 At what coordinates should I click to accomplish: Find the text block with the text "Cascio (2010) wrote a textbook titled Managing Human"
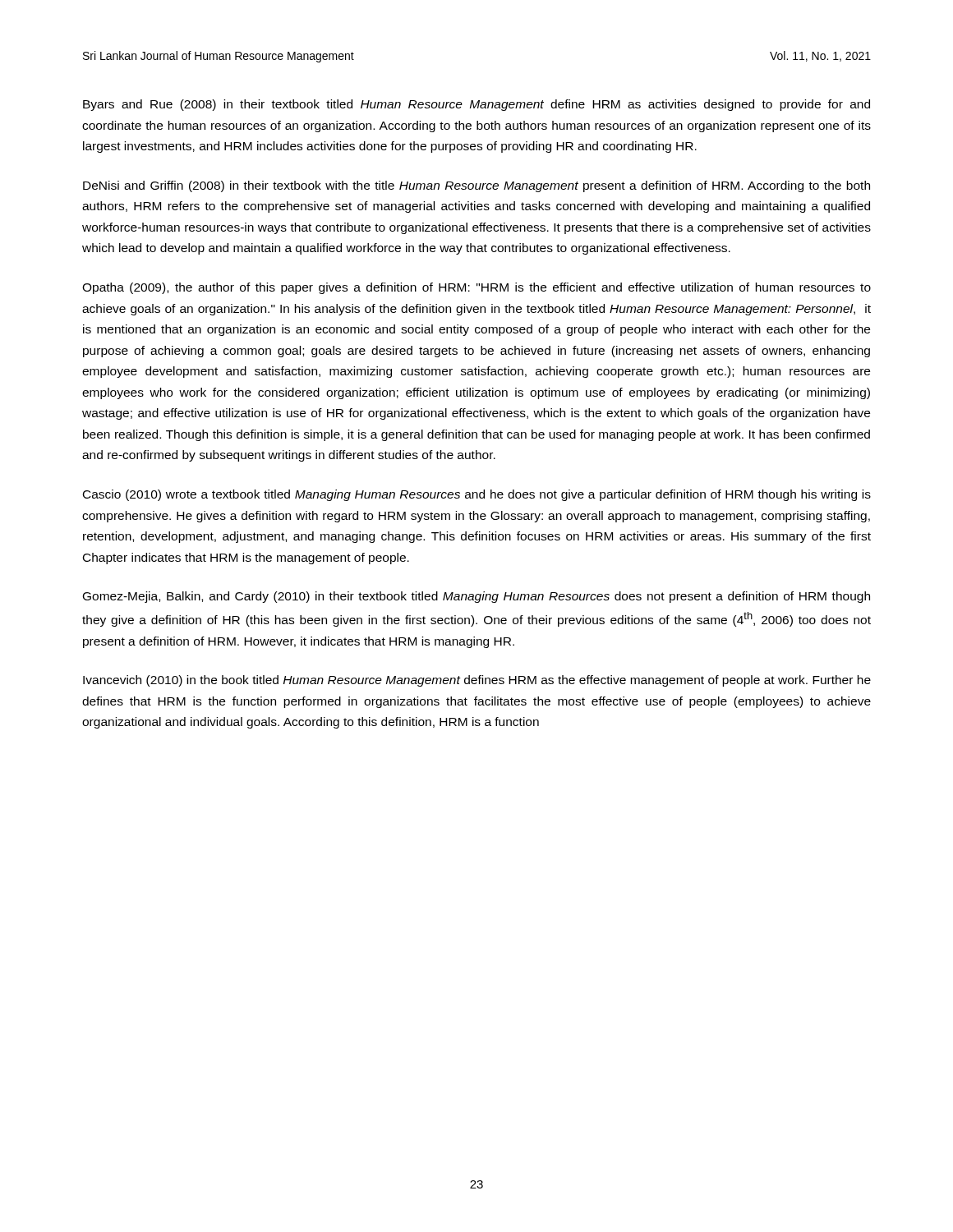pyautogui.click(x=476, y=526)
